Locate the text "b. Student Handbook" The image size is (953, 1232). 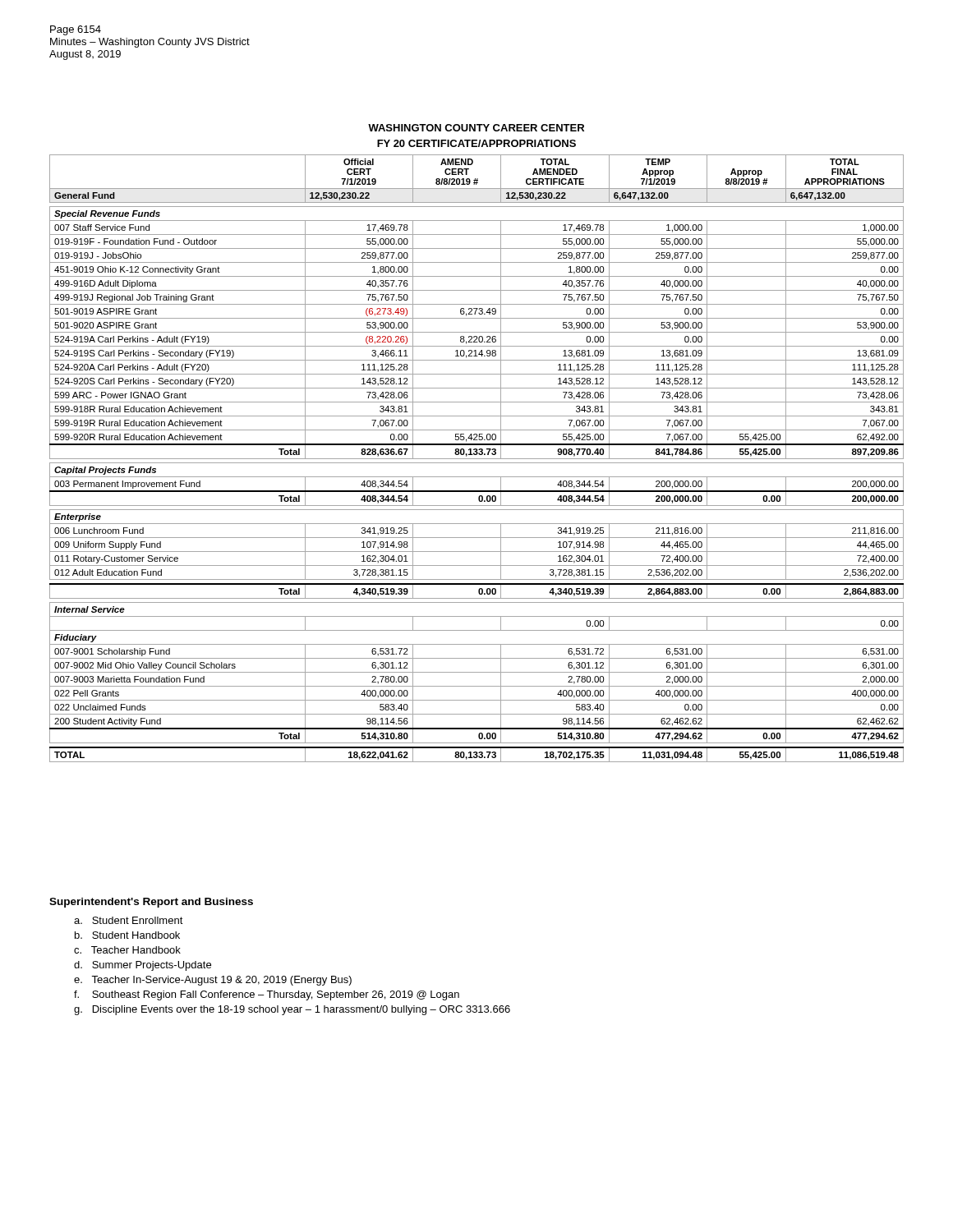(x=127, y=935)
